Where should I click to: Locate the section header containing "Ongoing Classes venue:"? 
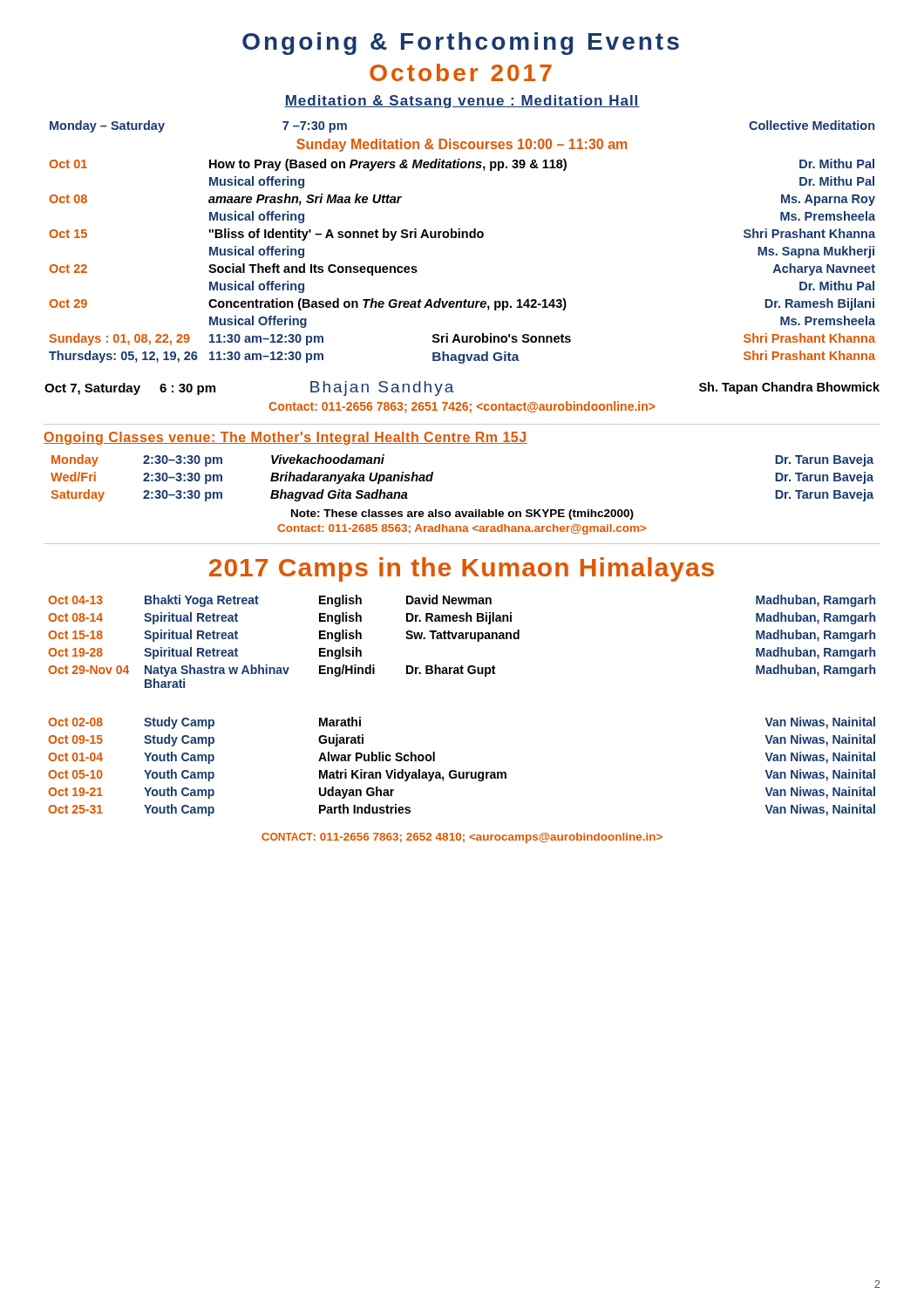[462, 438]
